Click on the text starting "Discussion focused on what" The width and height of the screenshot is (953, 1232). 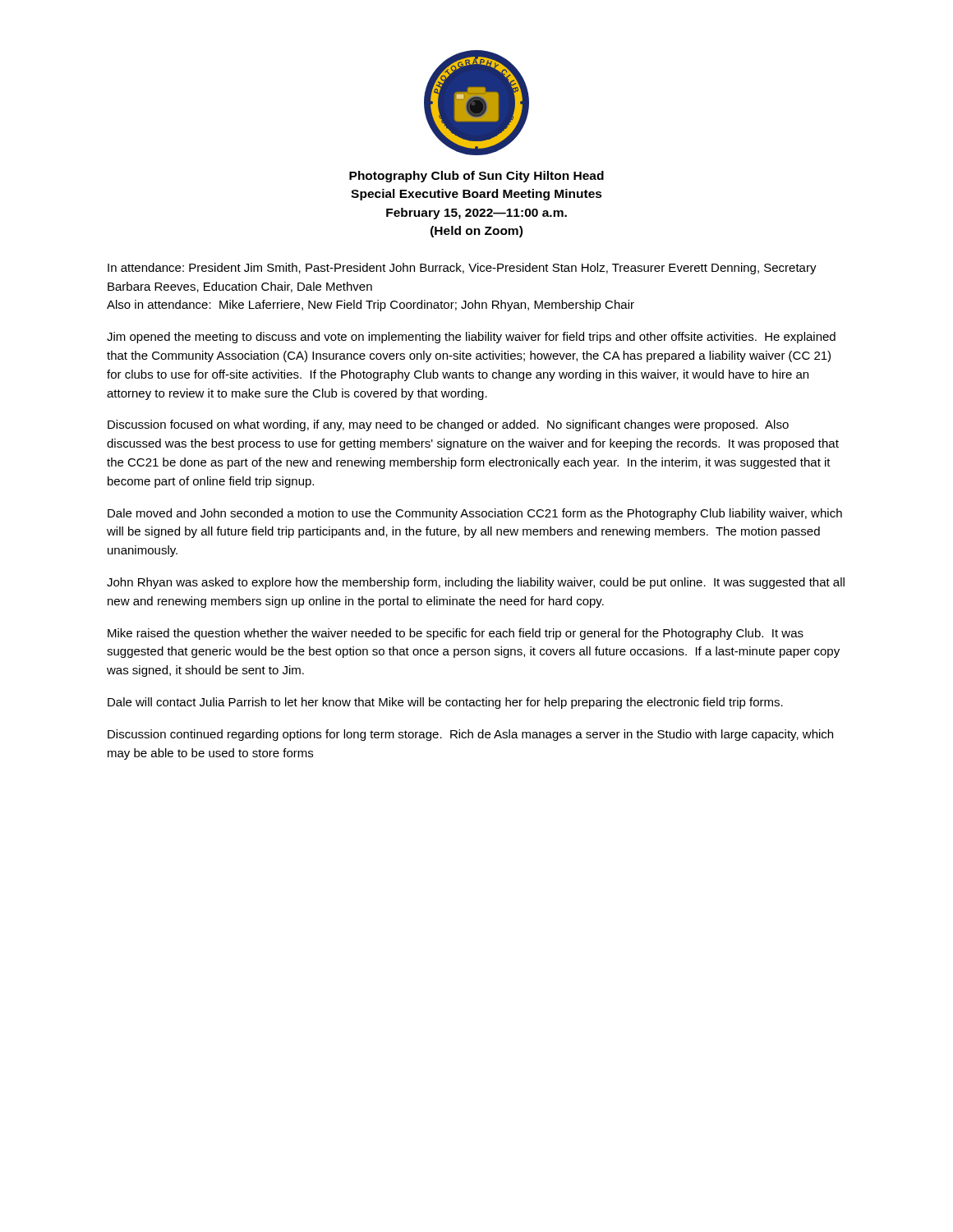[x=473, y=453]
